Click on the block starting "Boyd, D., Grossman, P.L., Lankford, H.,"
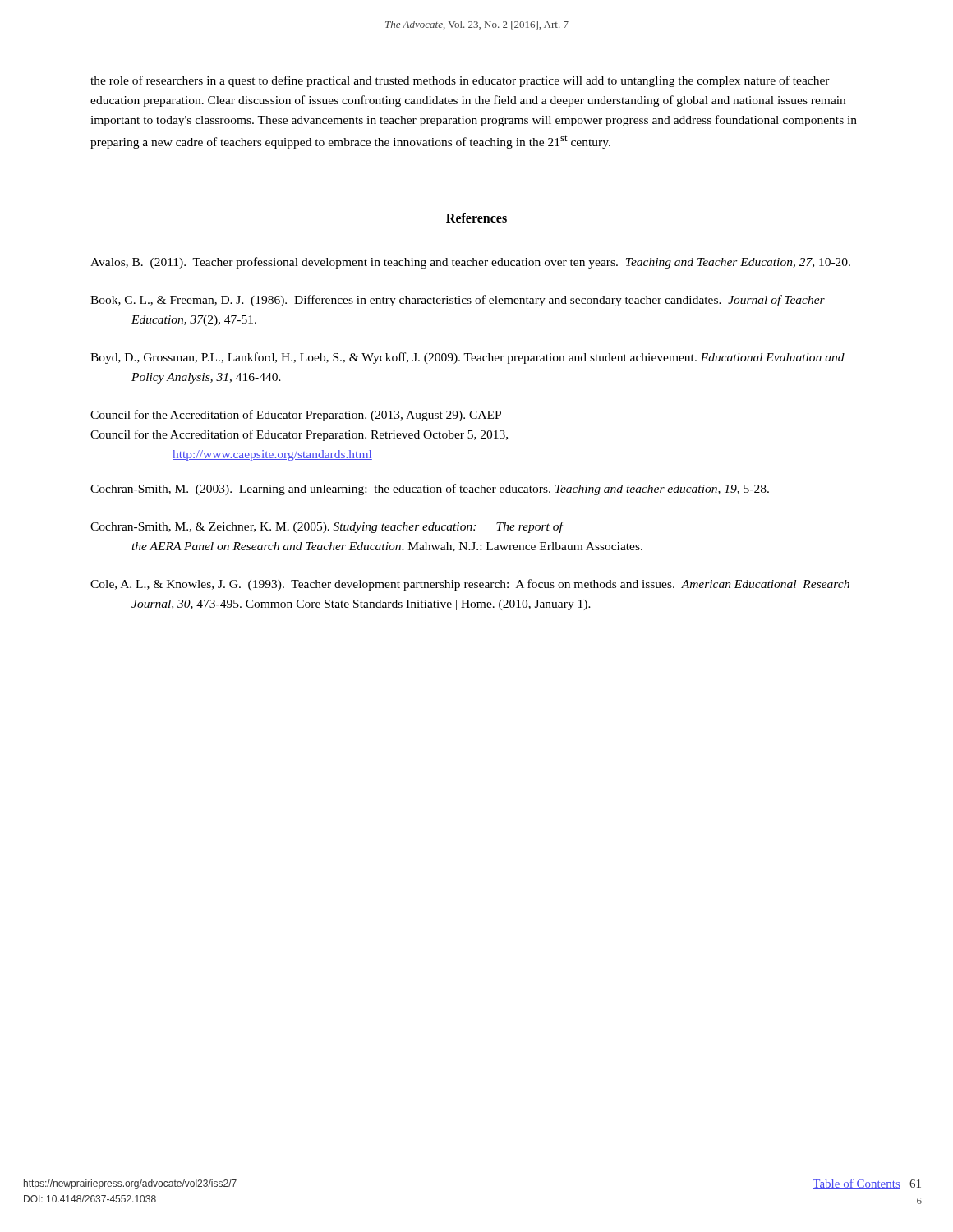953x1232 pixels. click(x=467, y=367)
